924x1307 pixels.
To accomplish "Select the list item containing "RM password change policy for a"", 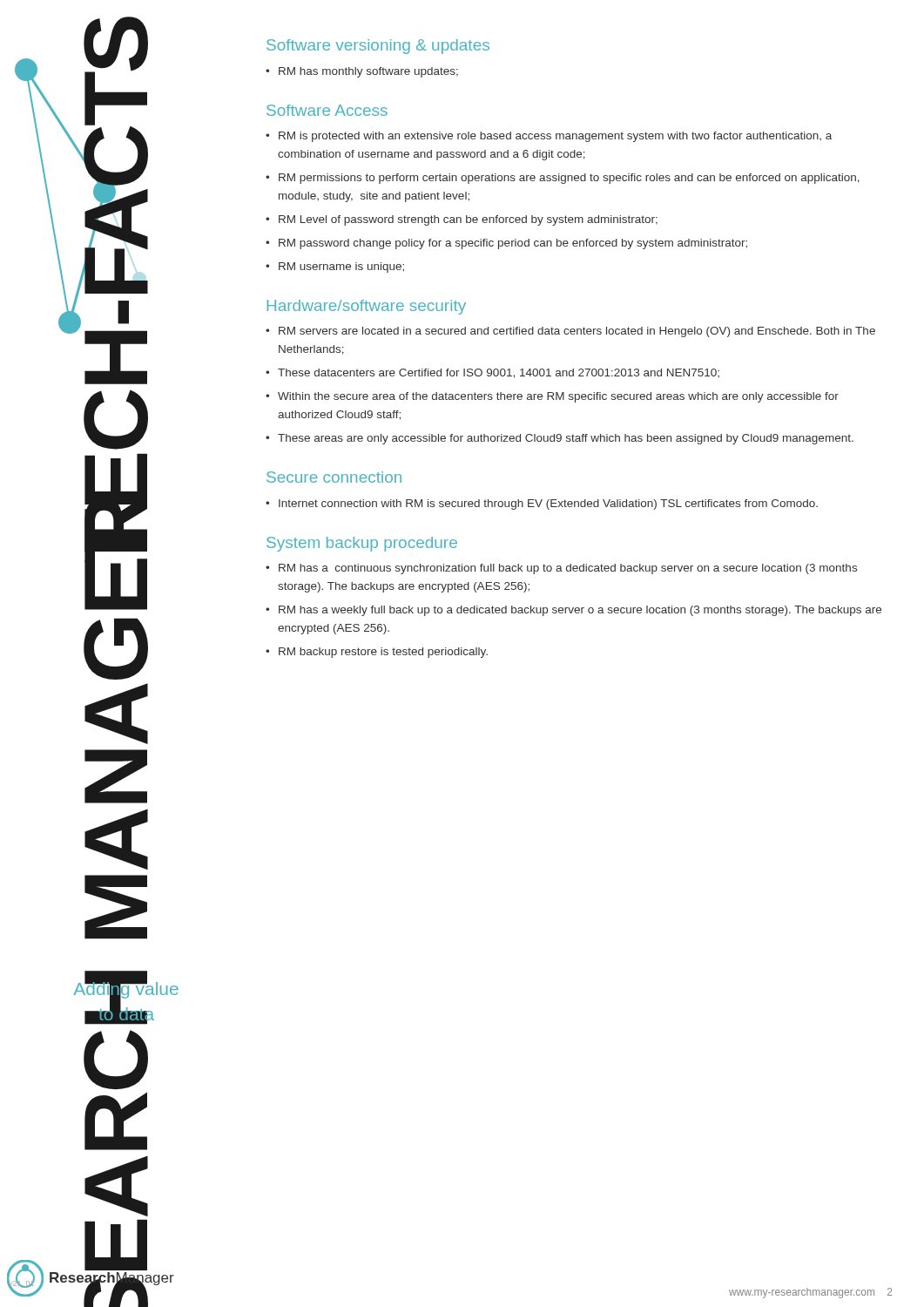I will (513, 243).
